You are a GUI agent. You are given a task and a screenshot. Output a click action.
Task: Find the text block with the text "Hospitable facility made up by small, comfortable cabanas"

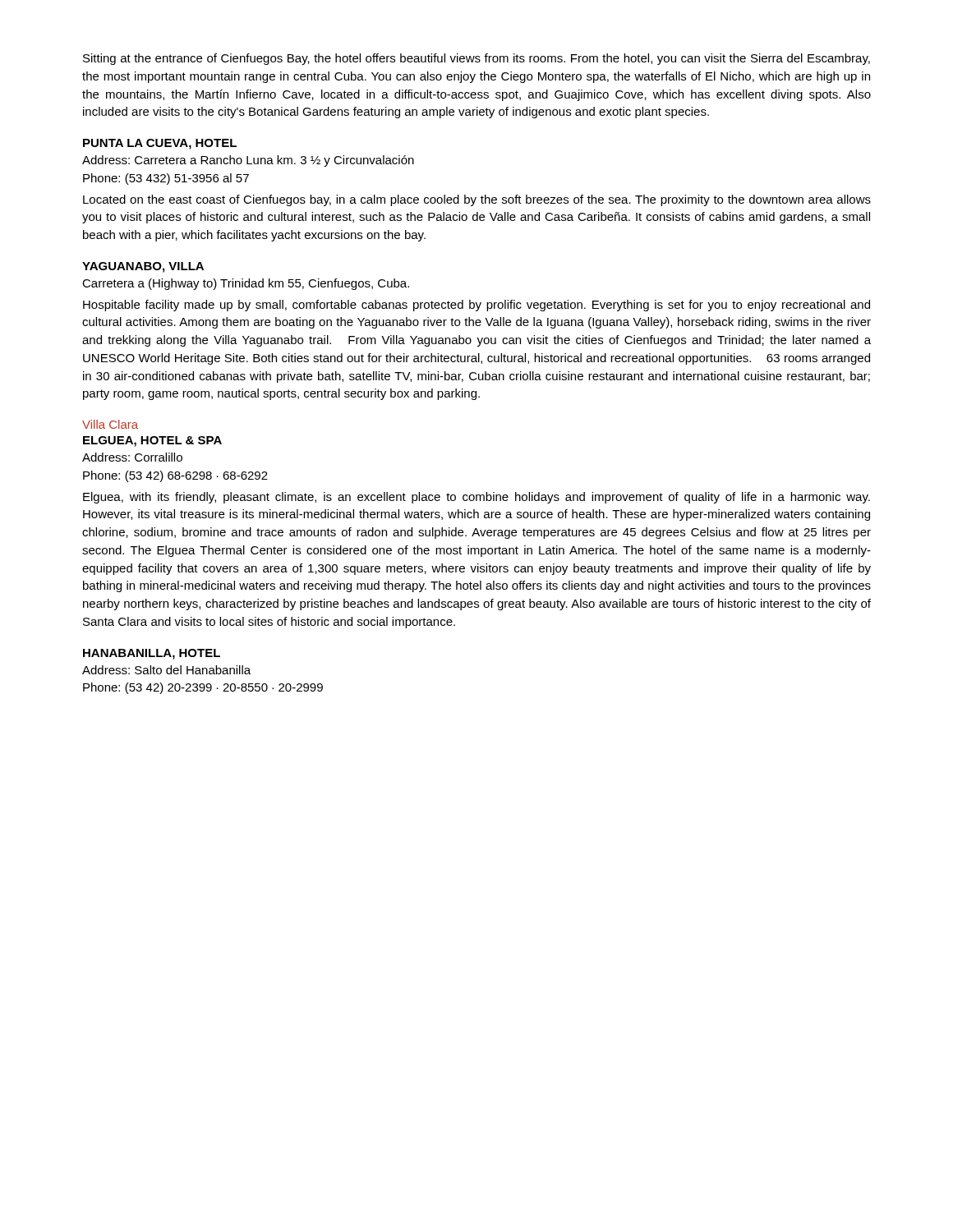click(476, 349)
